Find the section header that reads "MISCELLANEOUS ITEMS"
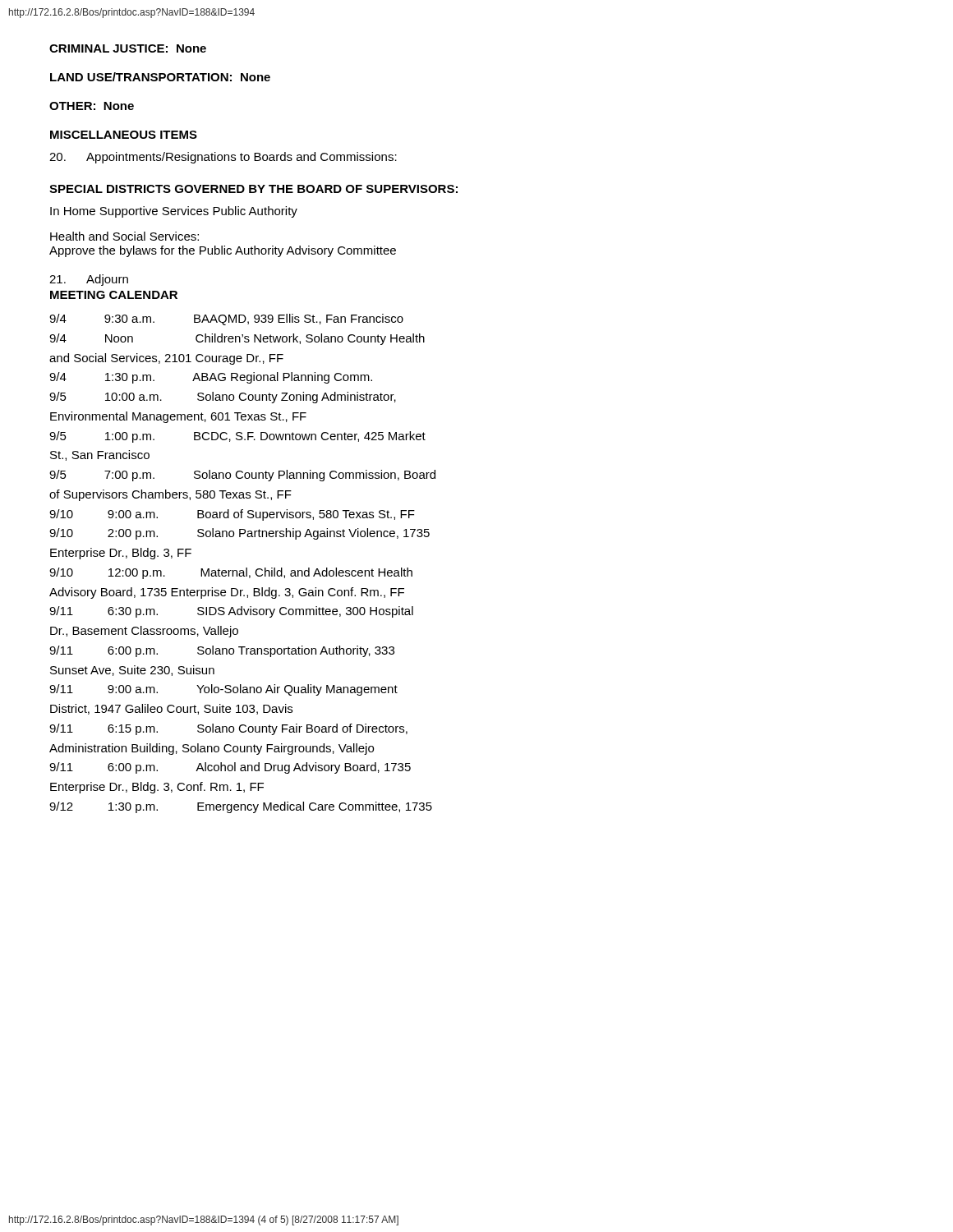Viewport: 953px width, 1232px height. tap(123, 134)
